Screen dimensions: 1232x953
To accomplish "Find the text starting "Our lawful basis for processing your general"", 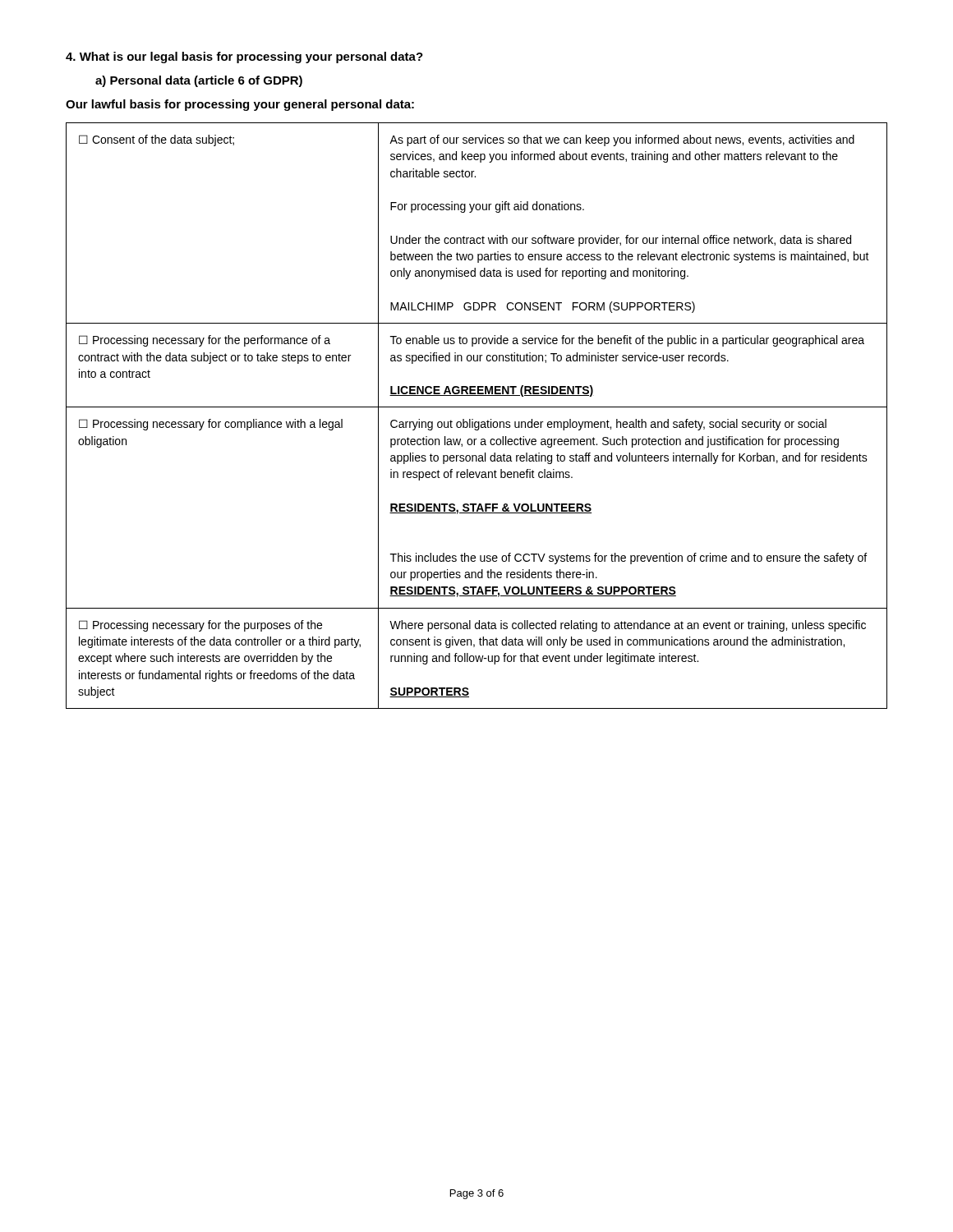I will tap(240, 104).
